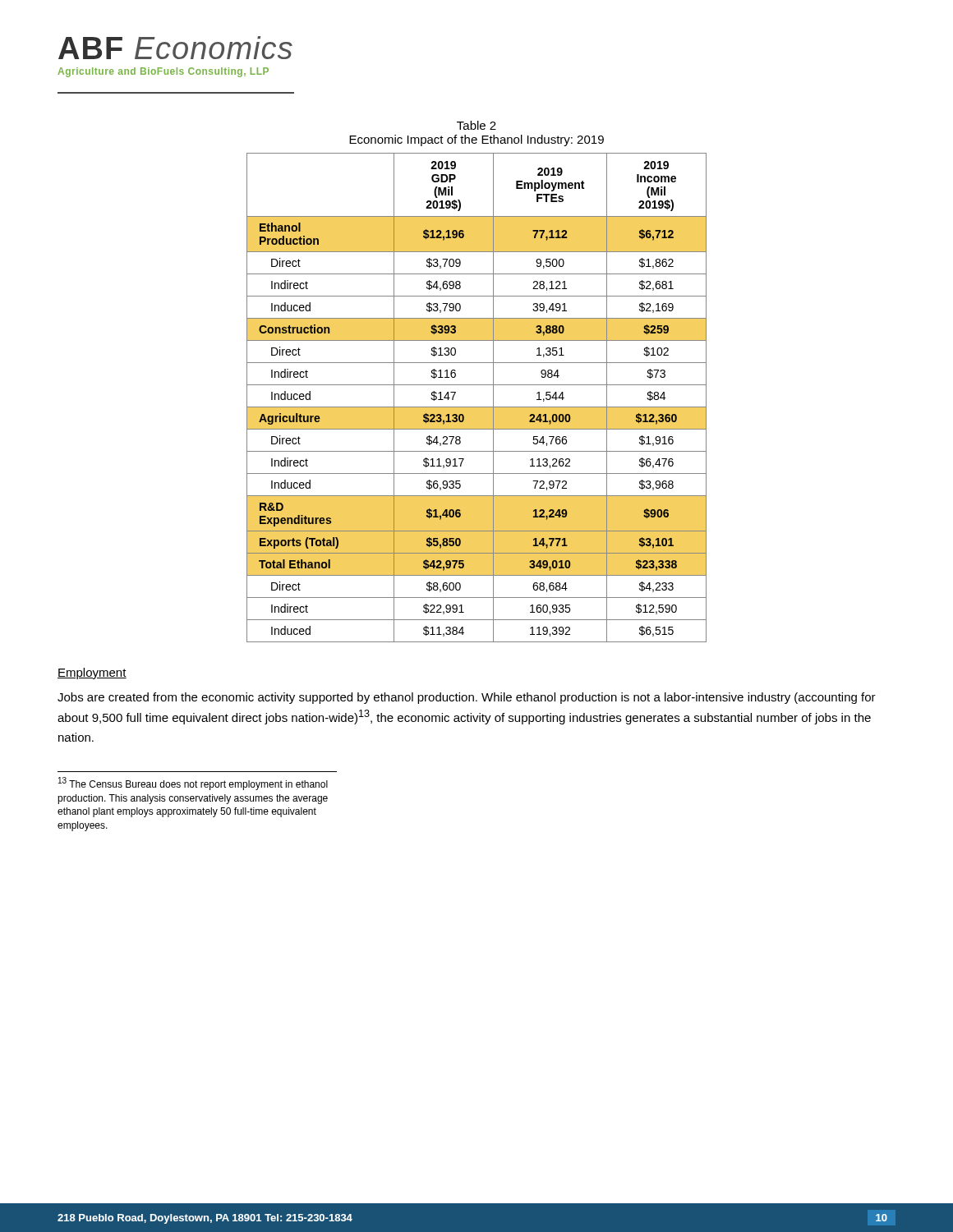Select the caption that reads "Table 2 Economic Impact of the"
Screen dimensions: 1232x953
476,132
